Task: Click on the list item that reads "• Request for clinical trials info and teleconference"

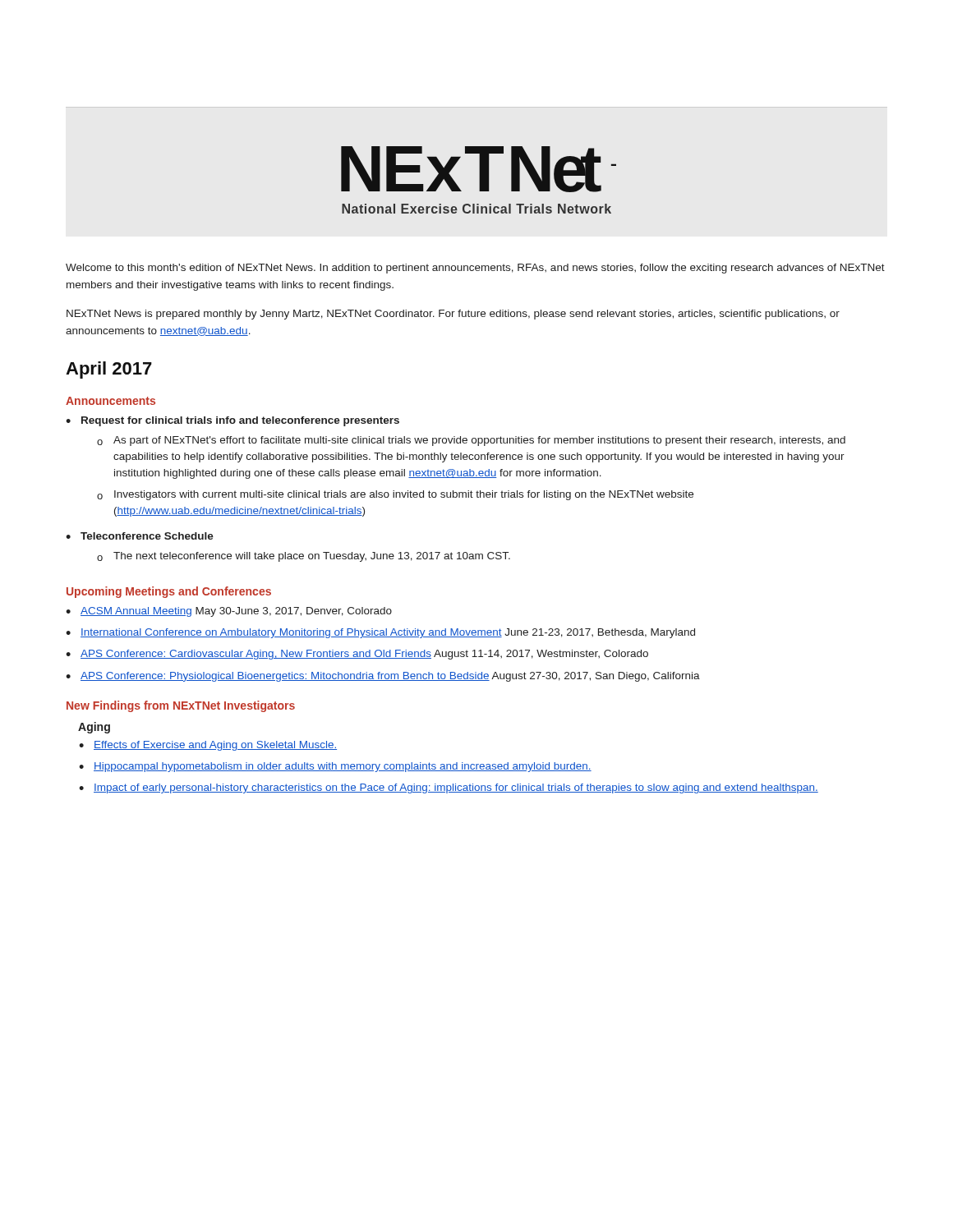Action: 476,468
